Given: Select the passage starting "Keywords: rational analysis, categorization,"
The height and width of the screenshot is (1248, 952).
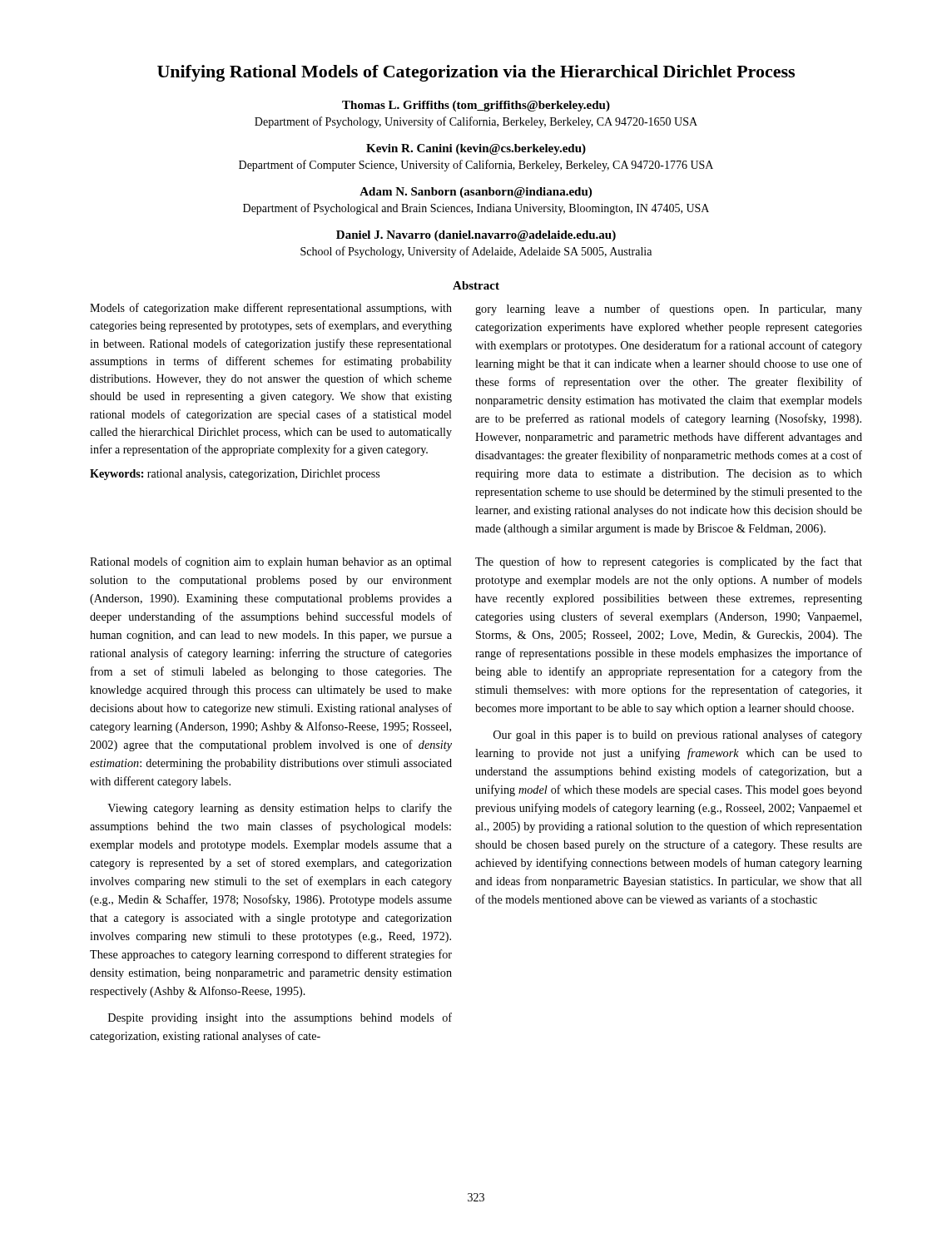Looking at the screenshot, I should 235,474.
